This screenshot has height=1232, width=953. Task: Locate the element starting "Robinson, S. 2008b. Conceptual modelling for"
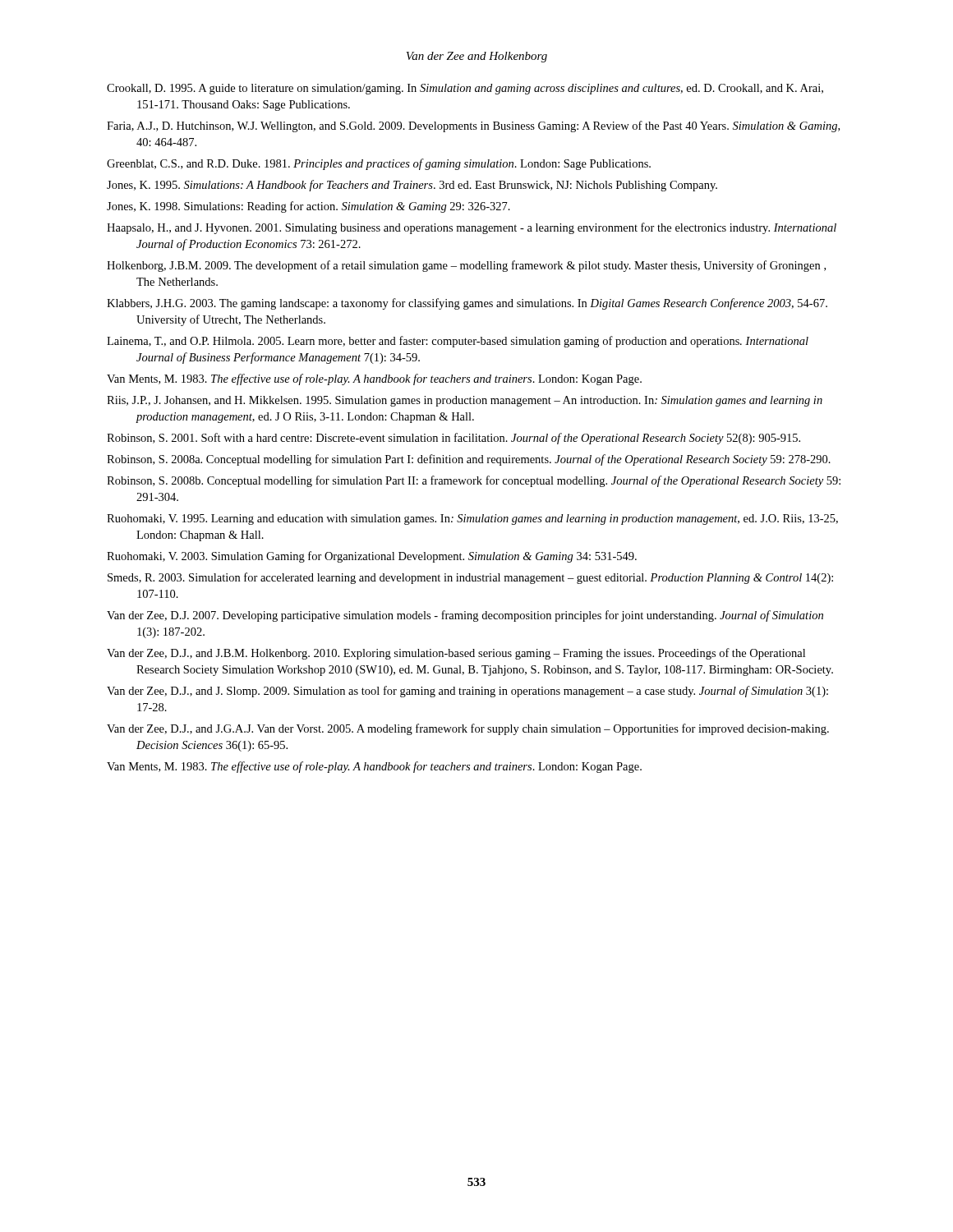pyautogui.click(x=474, y=489)
